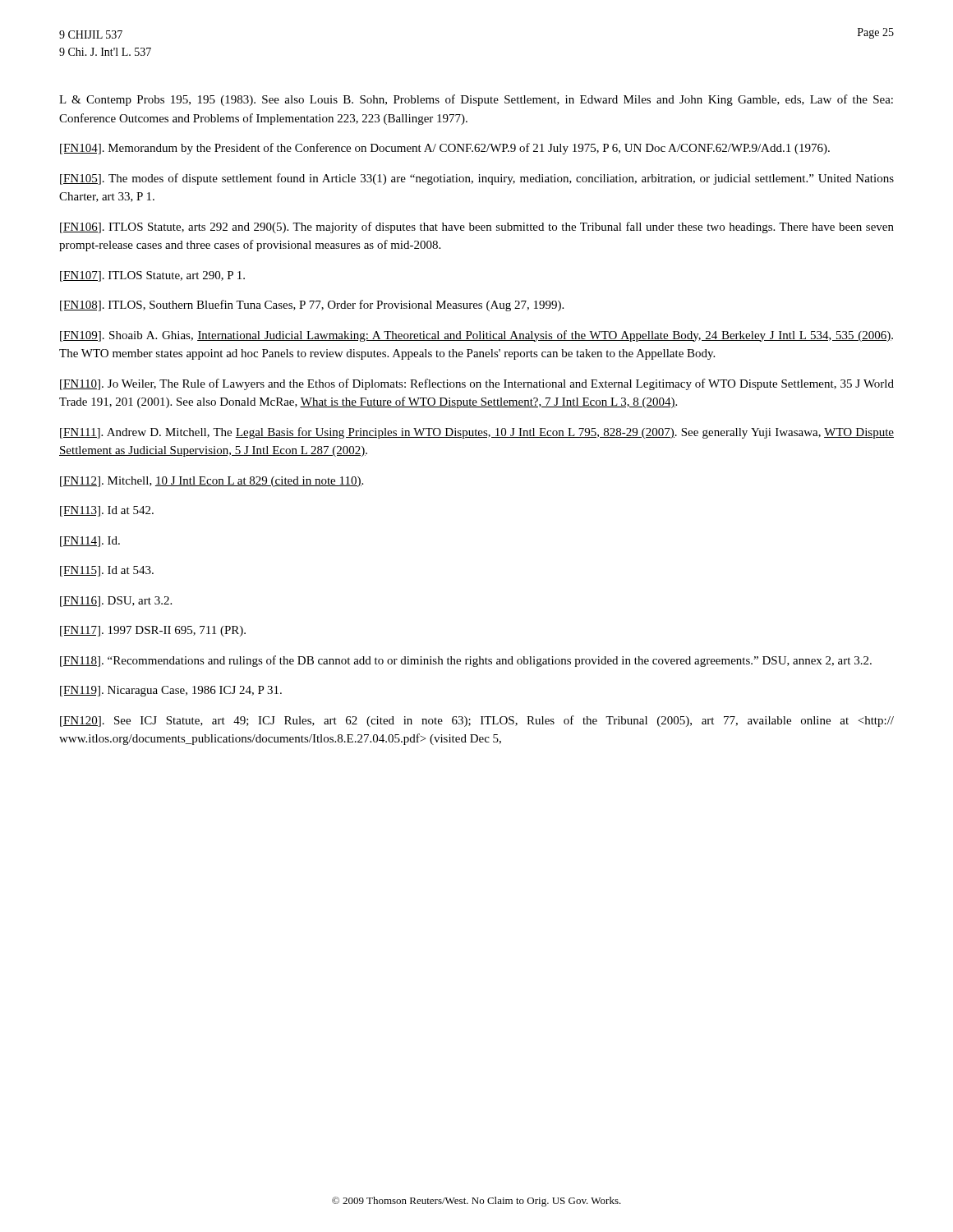Find the text starting "[FN115]. Id at 543."
The width and height of the screenshot is (953, 1232).
(107, 570)
